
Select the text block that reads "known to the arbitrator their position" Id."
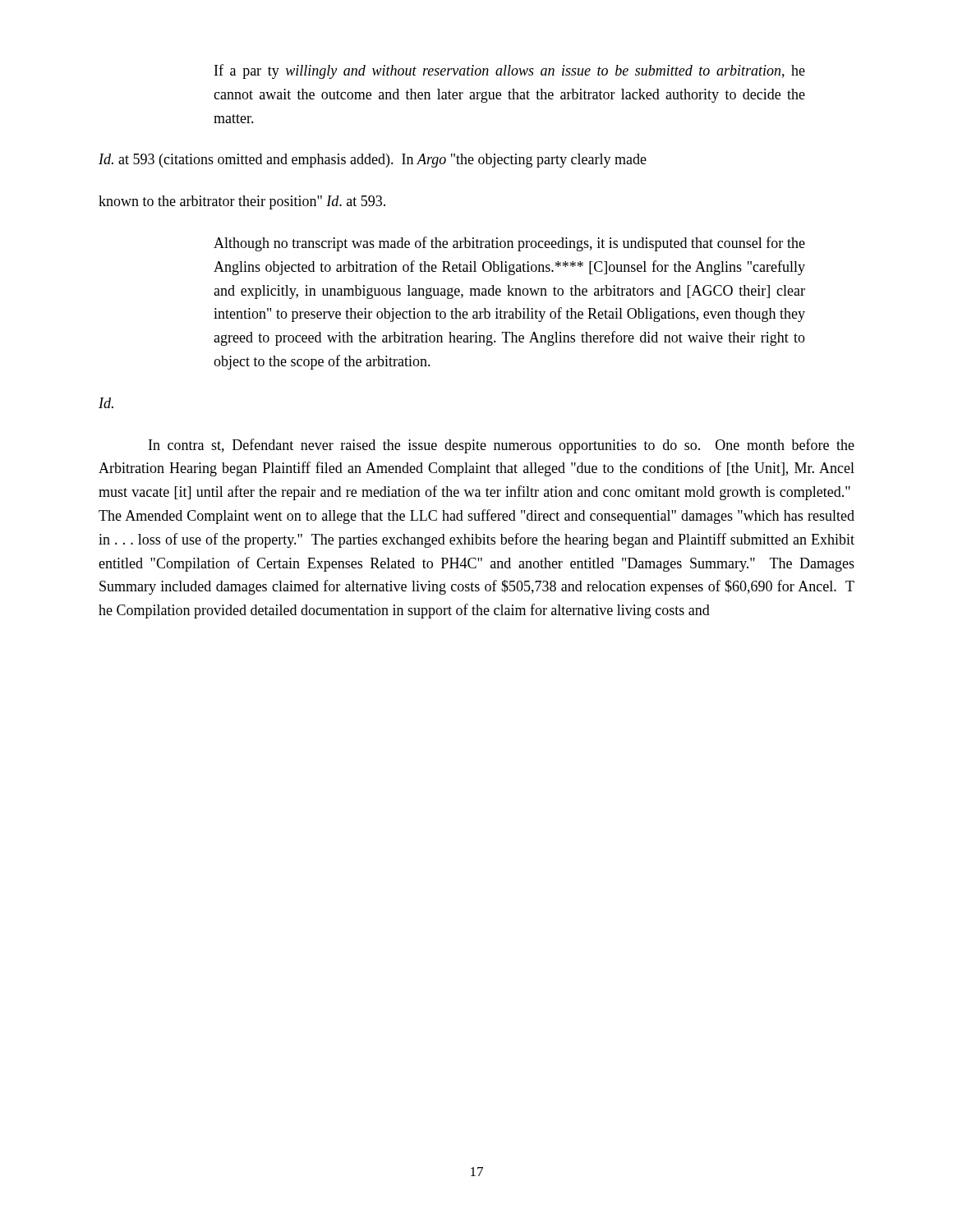pos(242,201)
